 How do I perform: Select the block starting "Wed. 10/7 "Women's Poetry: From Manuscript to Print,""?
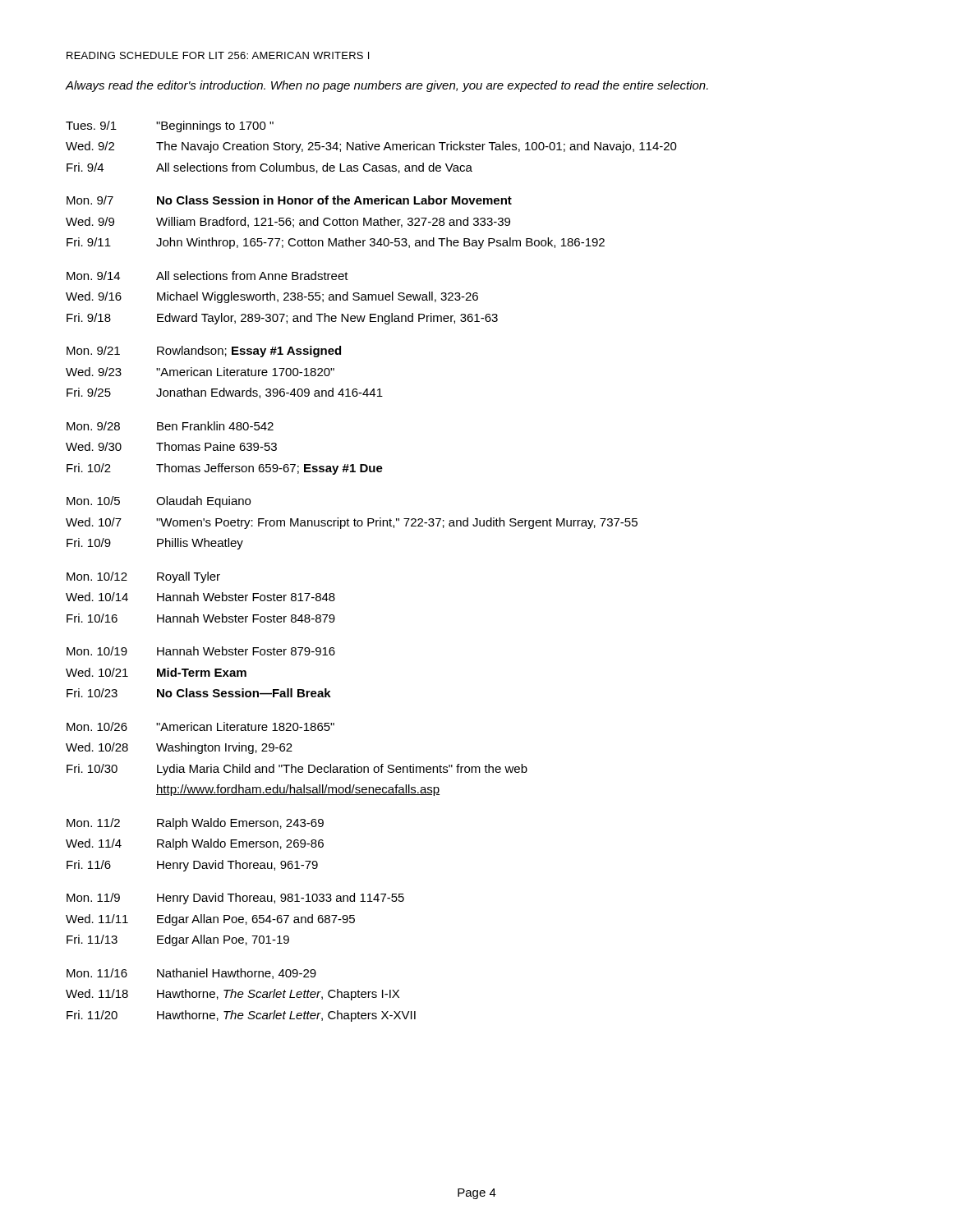476,522
